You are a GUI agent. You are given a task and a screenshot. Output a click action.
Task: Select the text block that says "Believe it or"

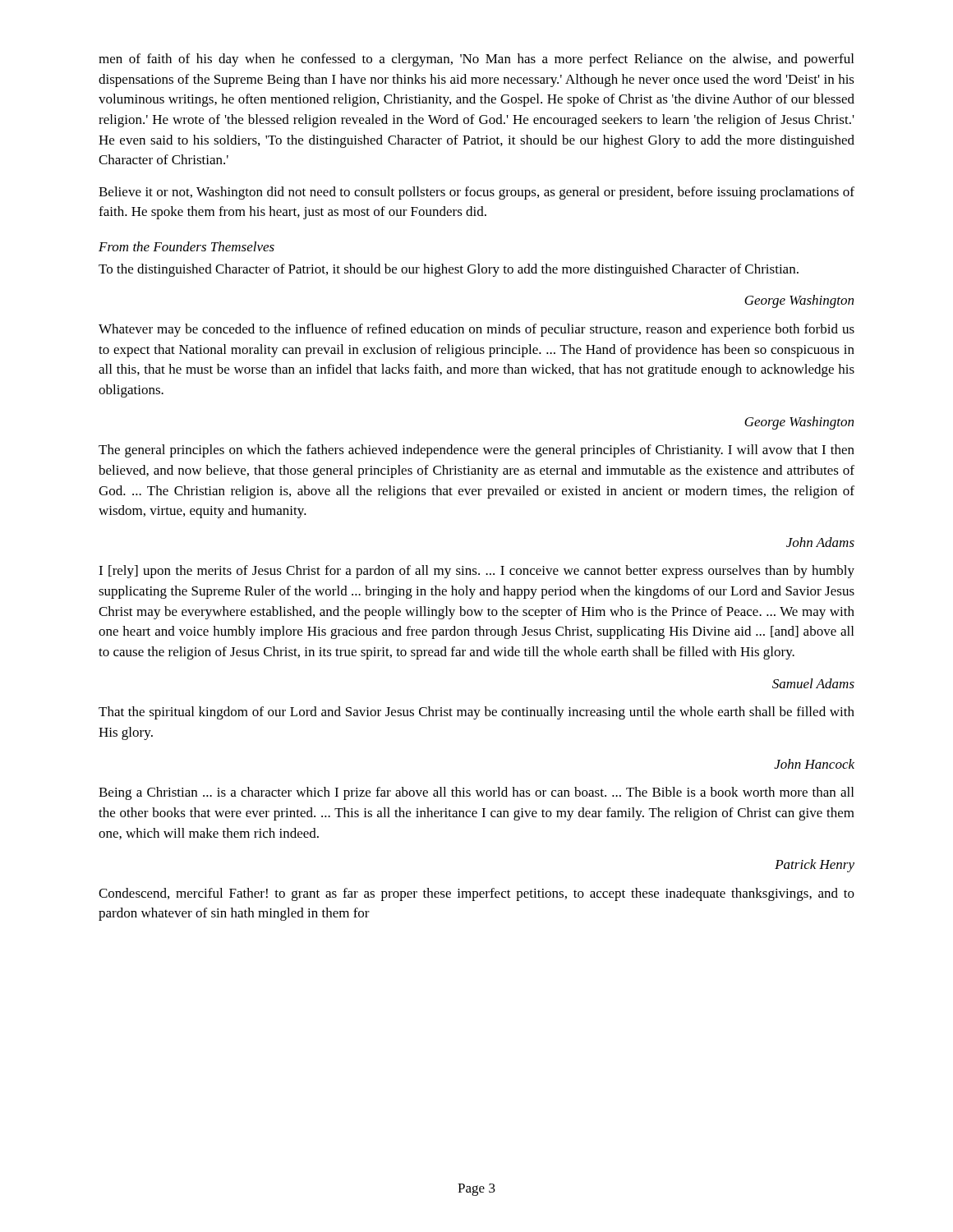[476, 202]
